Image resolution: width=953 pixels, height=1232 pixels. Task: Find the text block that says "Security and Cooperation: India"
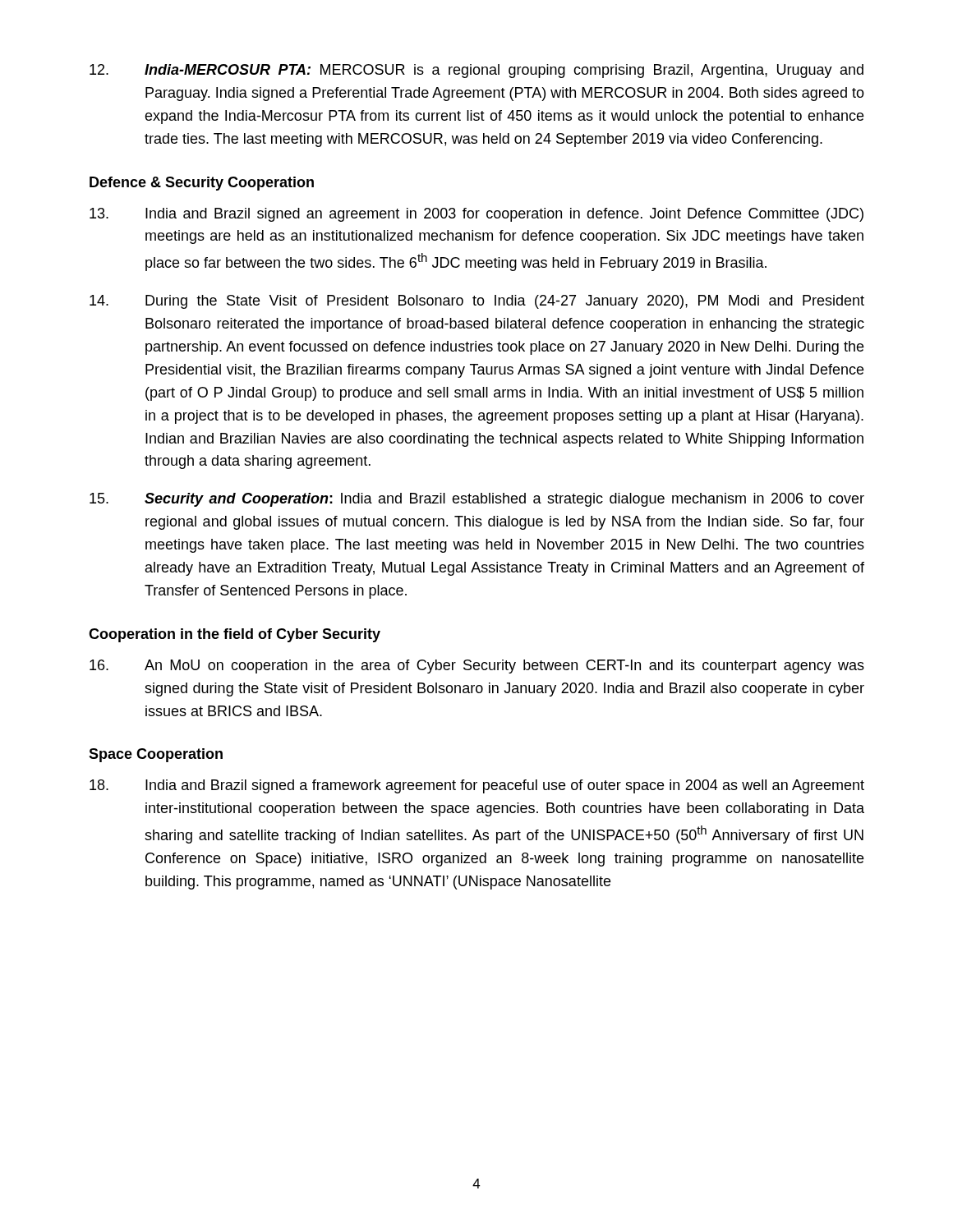tap(476, 545)
